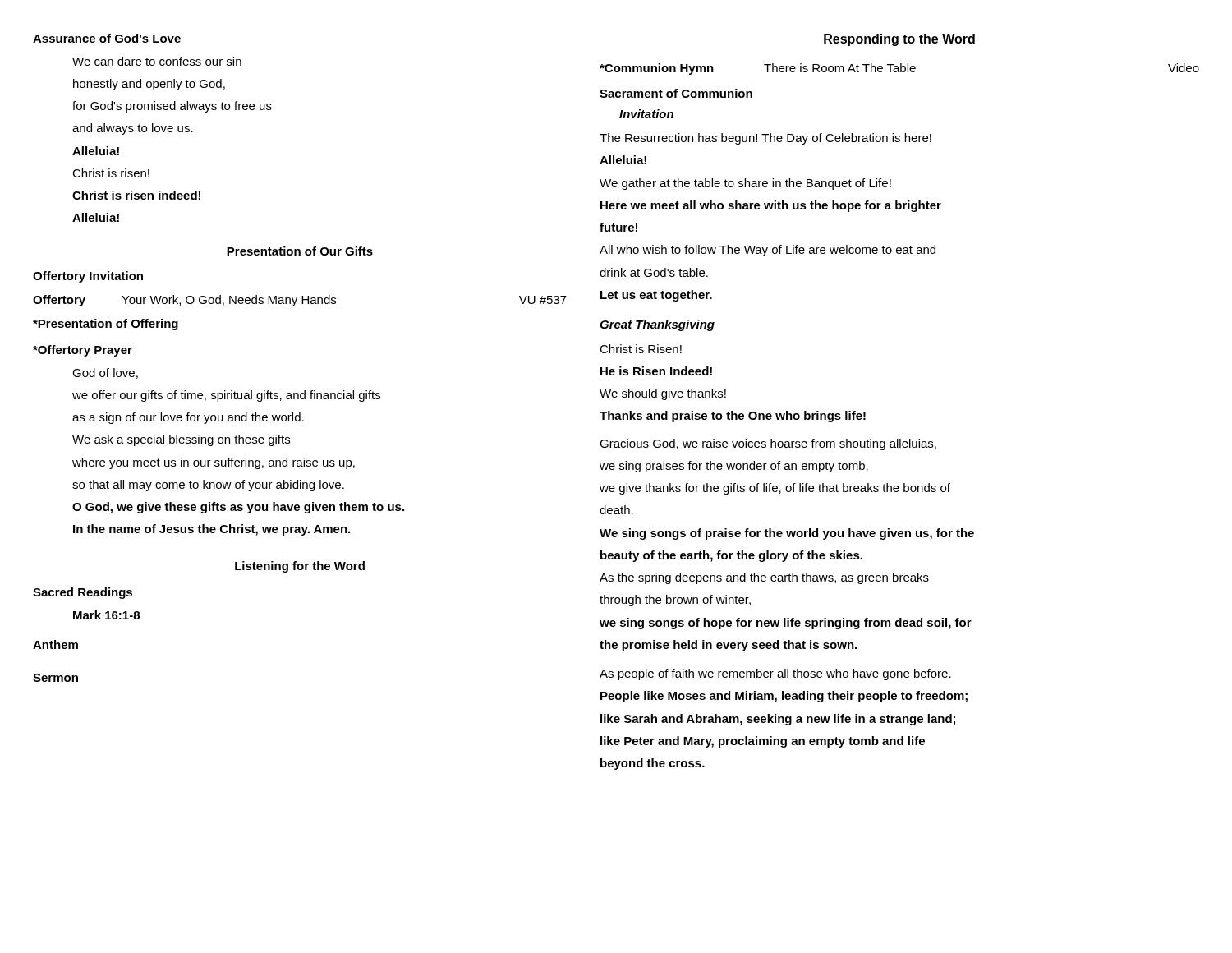Locate the text "Offertory Invitation"
This screenshot has width=1232, height=953.
[x=88, y=277]
